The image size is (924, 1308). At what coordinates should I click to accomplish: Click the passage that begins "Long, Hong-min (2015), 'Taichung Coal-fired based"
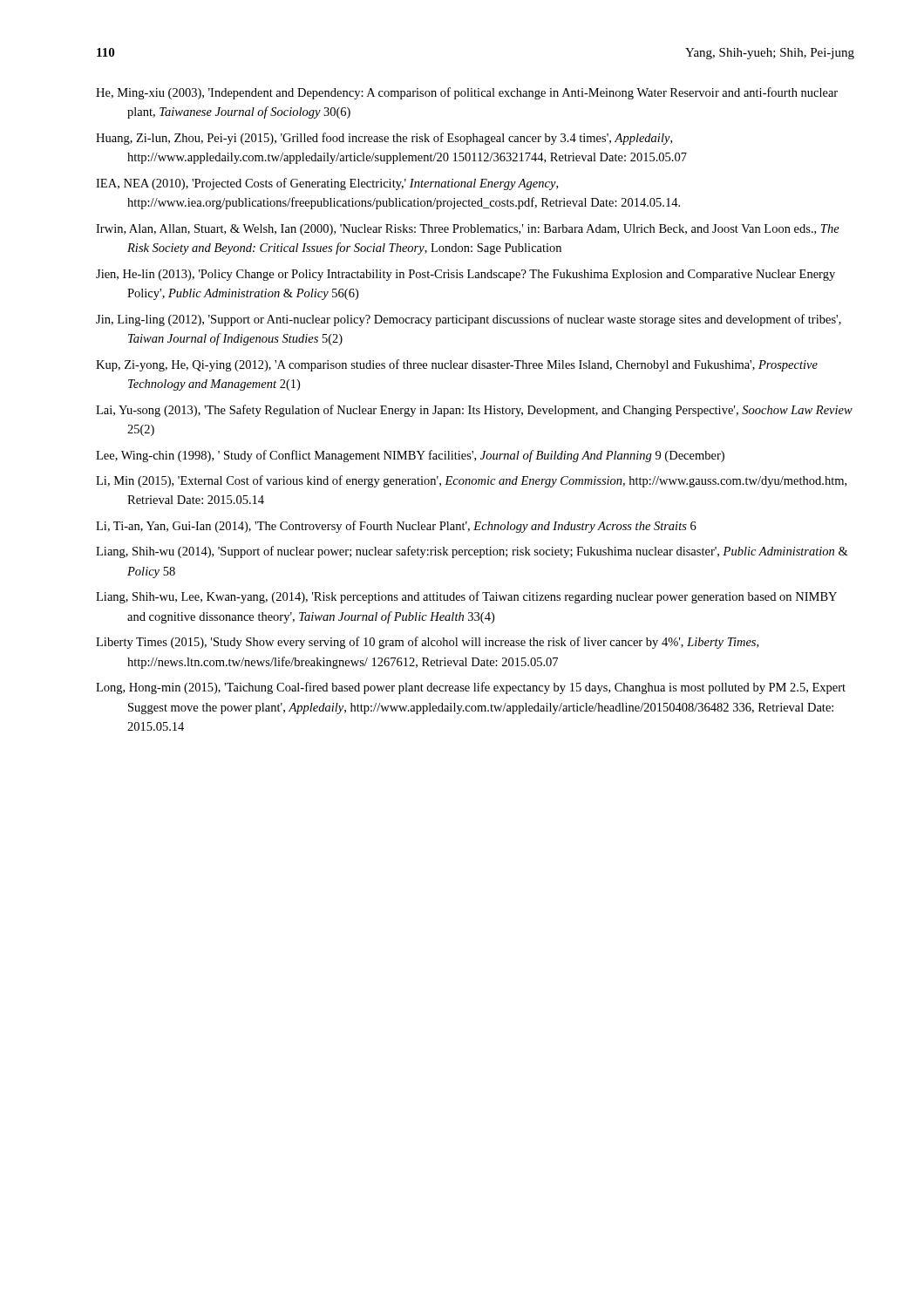coord(471,707)
